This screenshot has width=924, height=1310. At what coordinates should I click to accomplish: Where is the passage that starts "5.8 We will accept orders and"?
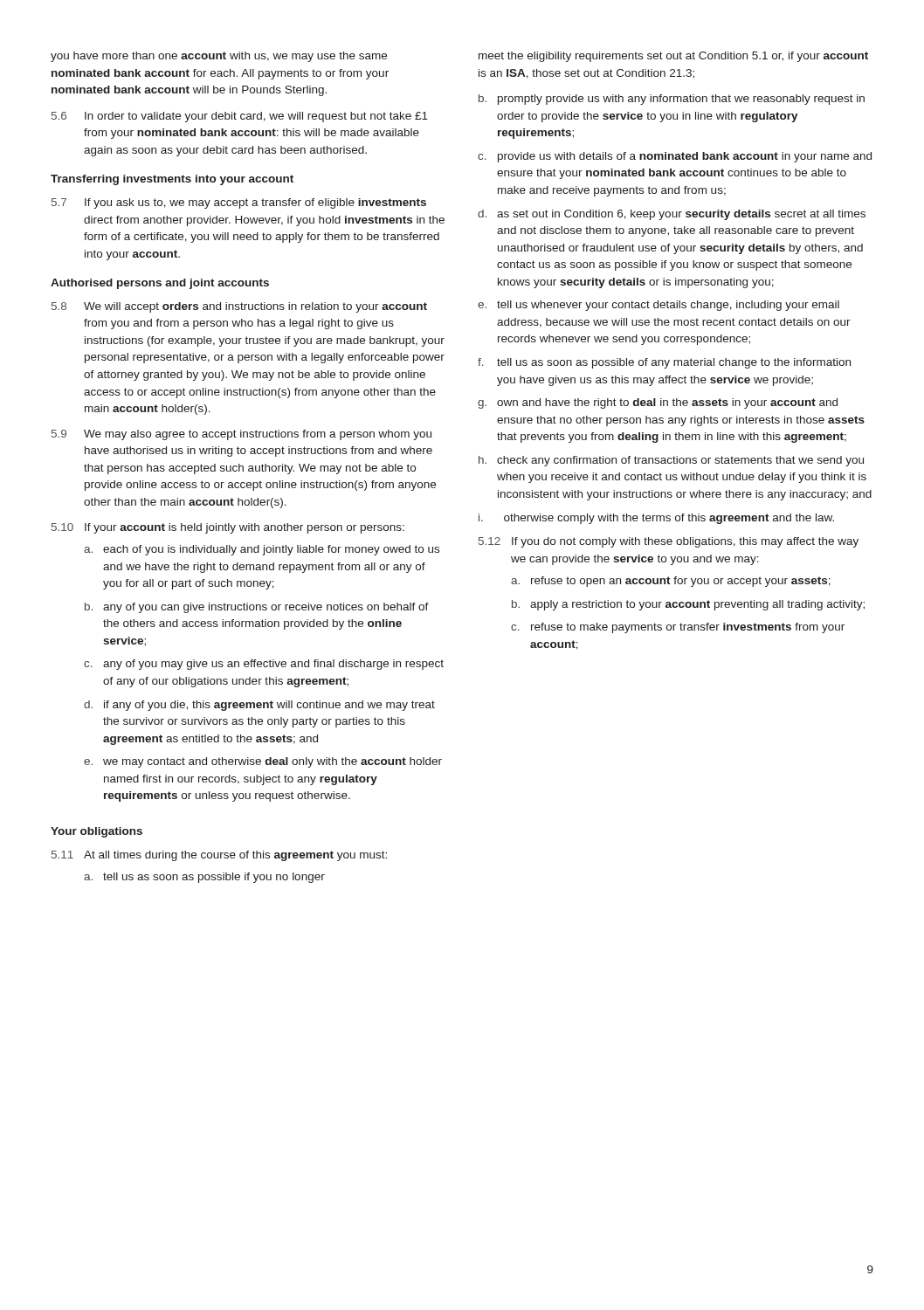pyautogui.click(x=248, y=357)
